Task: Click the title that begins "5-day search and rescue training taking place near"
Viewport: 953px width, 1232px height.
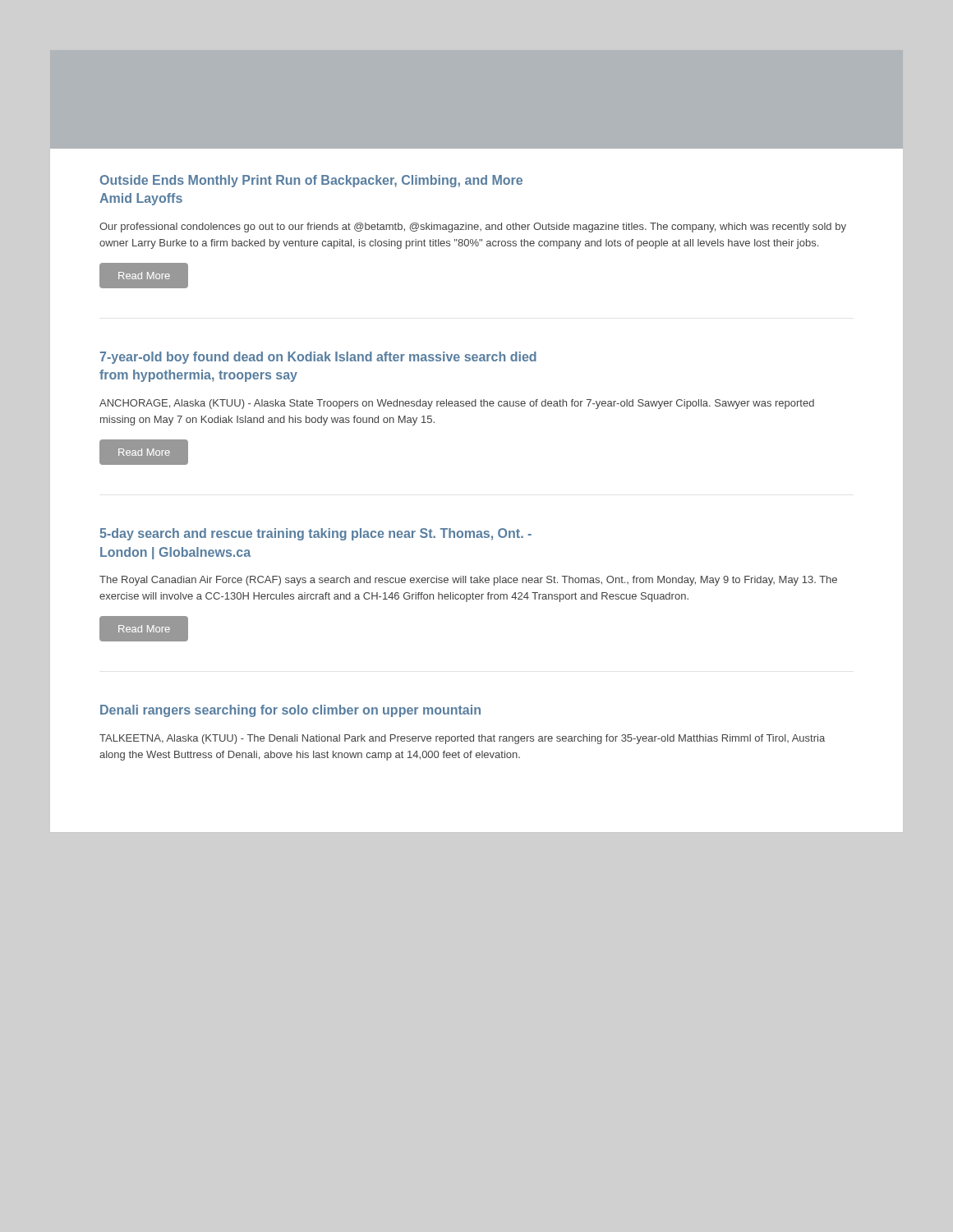Action: [x=316, y=543]
